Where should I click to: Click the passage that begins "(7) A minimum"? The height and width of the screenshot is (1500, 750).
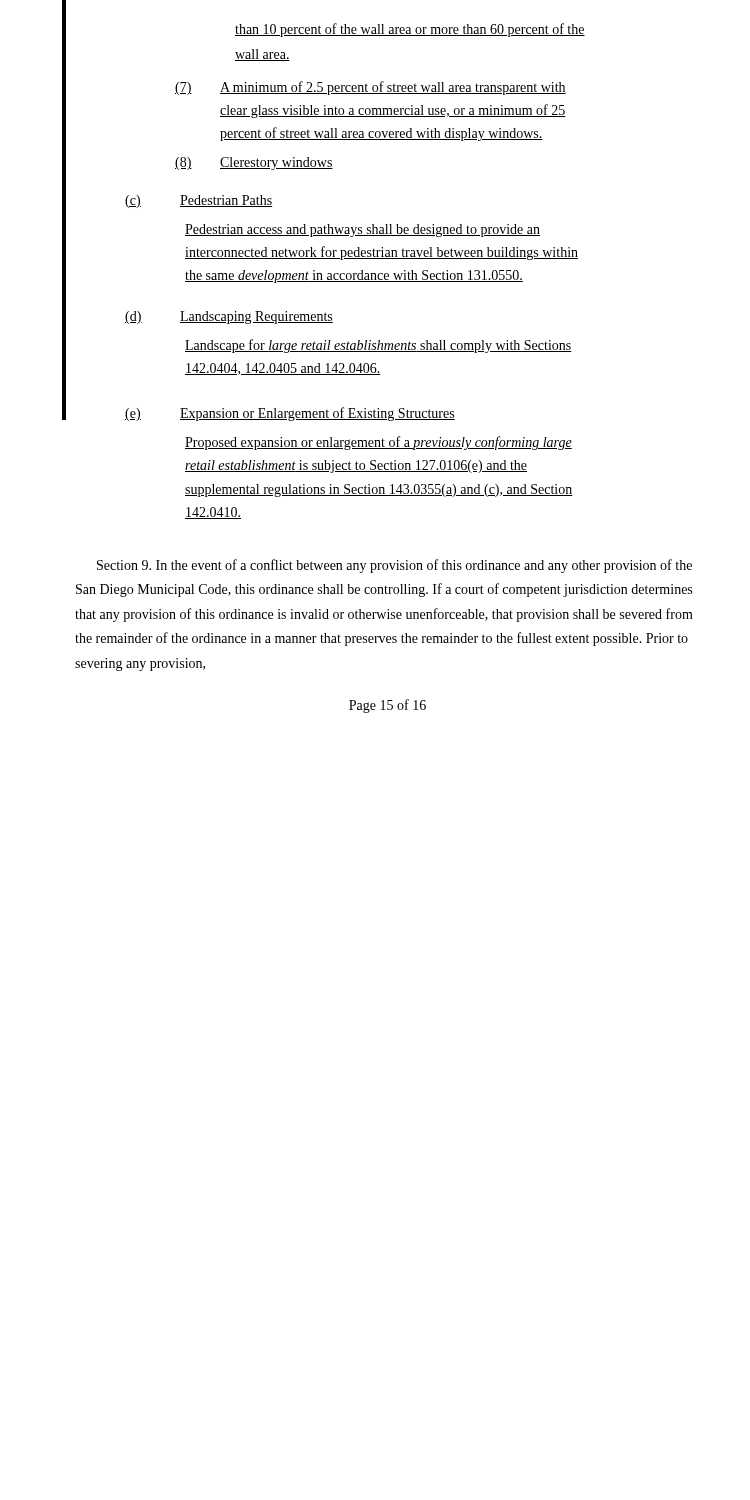pyautogui.click(x=370, y=111)
